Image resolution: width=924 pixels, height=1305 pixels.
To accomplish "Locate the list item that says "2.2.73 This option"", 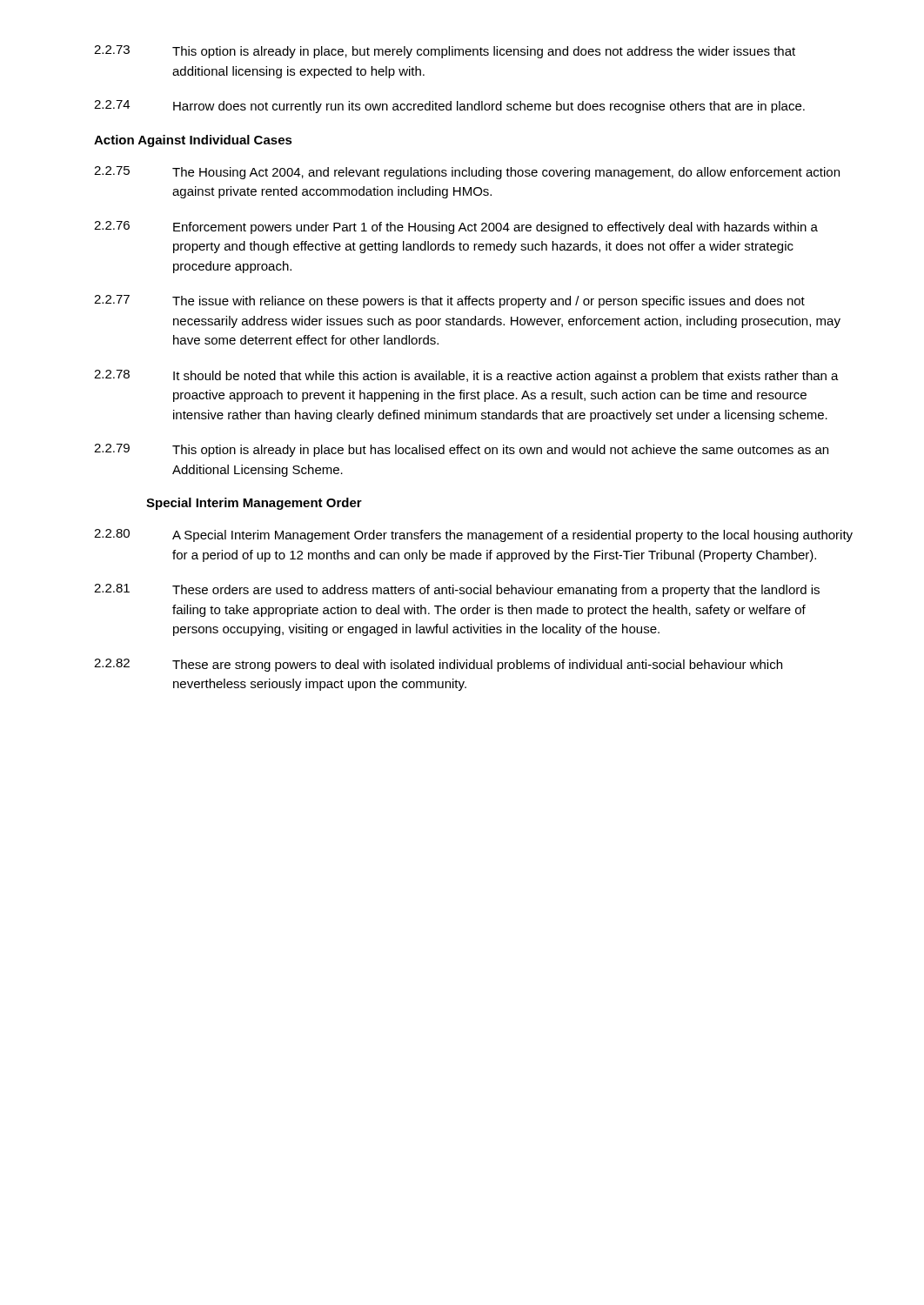I will pos(474,61).
